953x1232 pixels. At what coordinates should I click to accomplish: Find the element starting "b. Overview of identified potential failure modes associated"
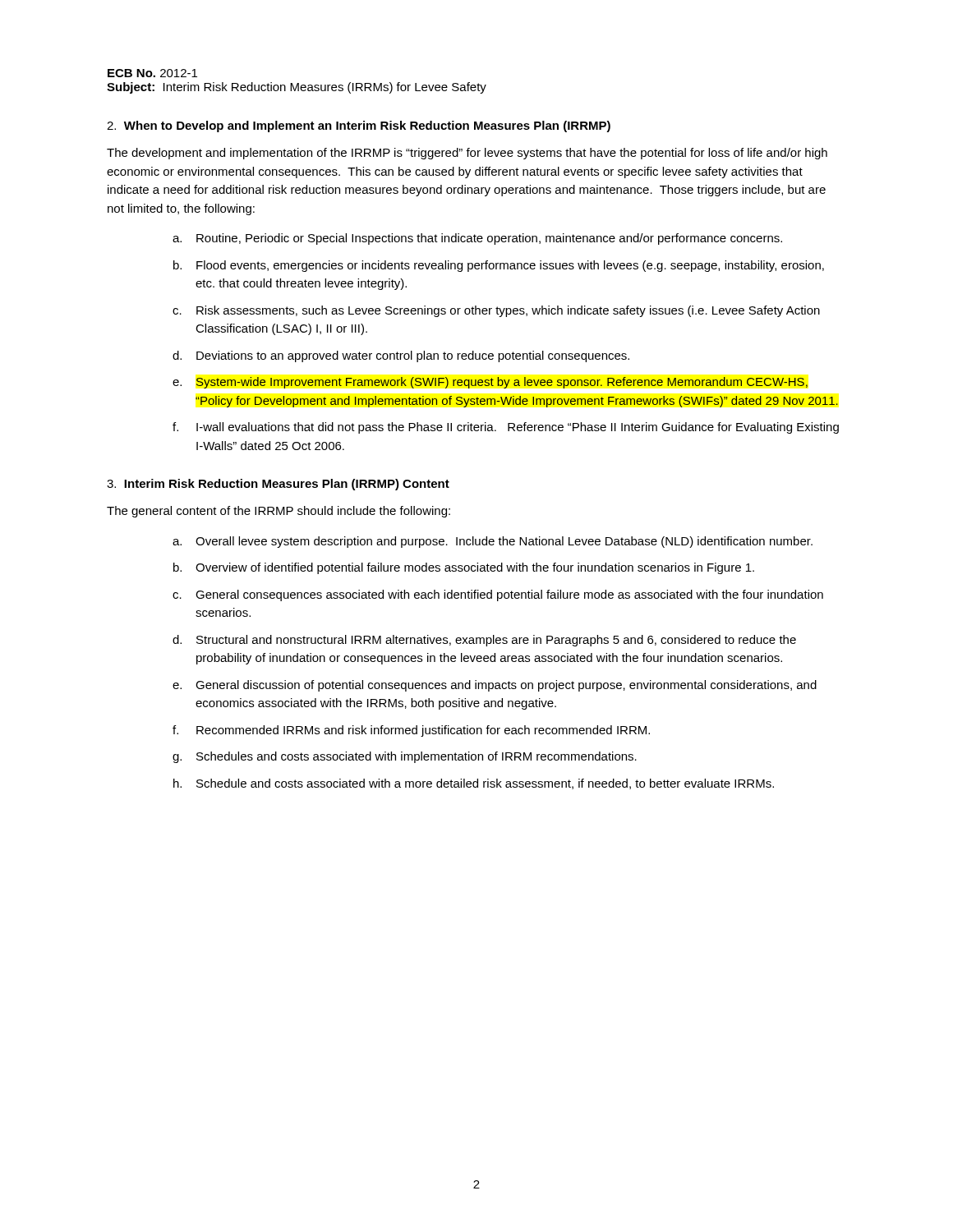509,568
